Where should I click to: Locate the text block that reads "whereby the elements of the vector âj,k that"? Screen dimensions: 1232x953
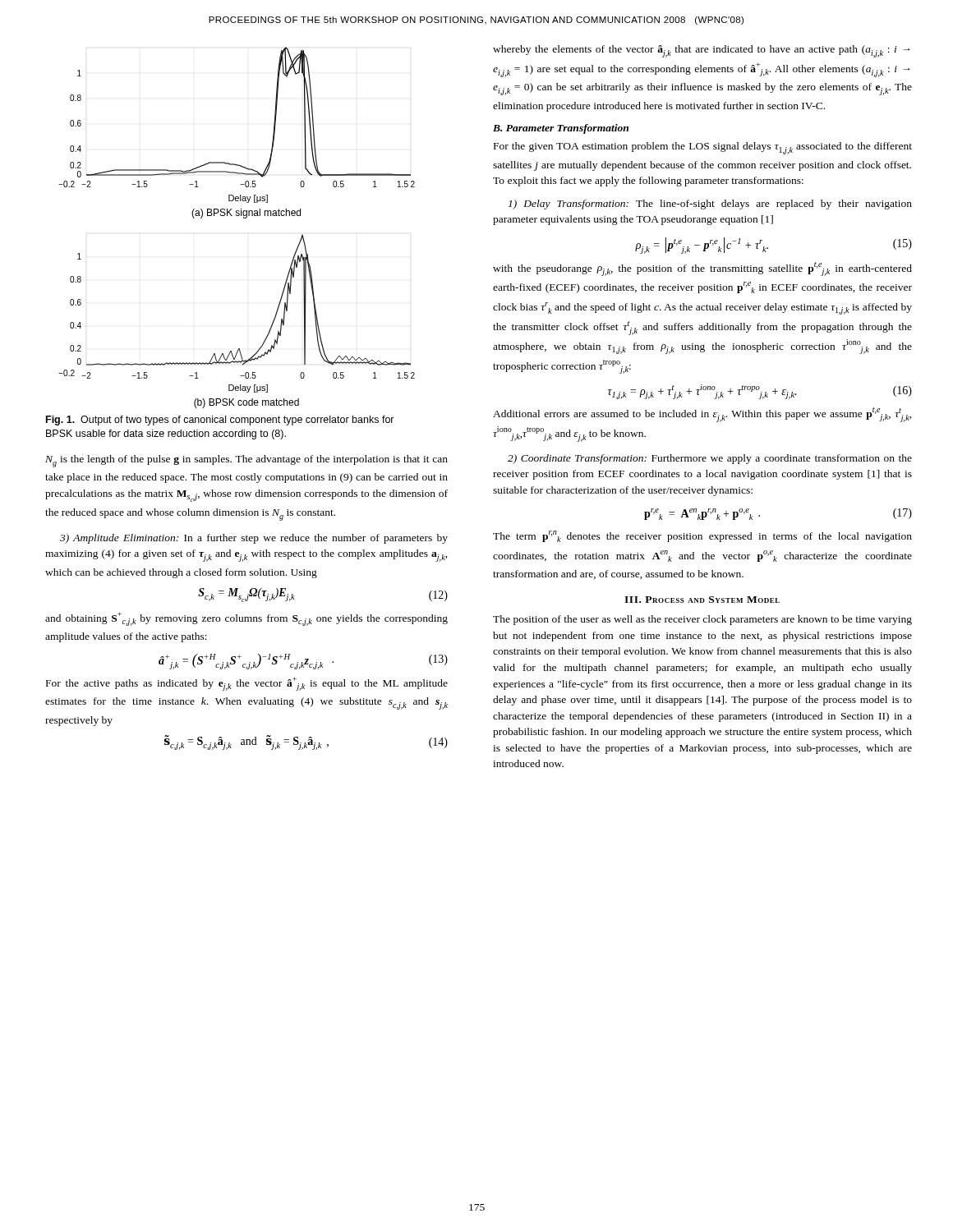point(702,77)
